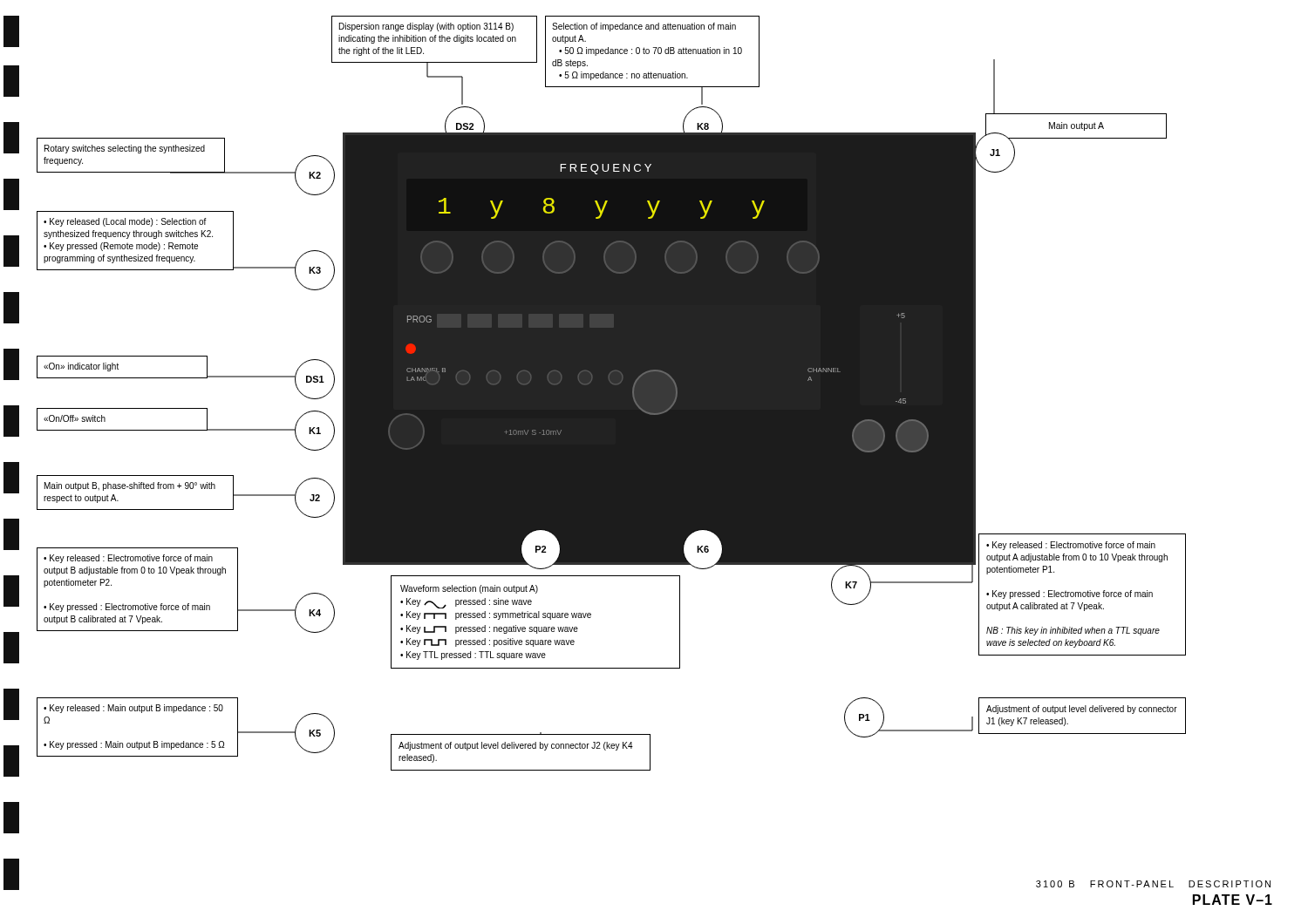The width and height of the screenshot is (1308, 924).
Task: Click on the text that says "Main output A"
Action: click(1076, 126)
